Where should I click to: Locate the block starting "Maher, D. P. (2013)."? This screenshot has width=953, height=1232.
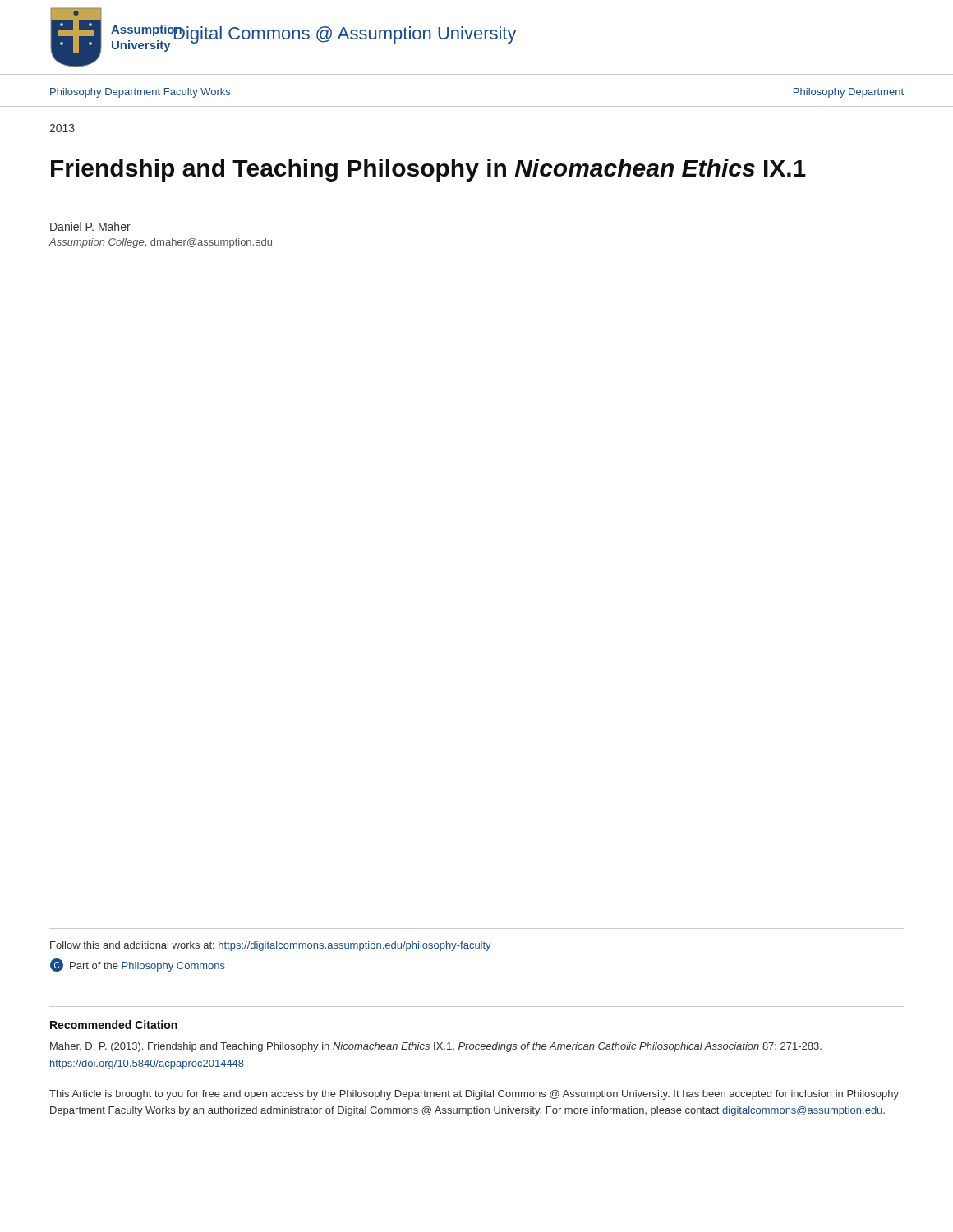(x=436, y=1055)
